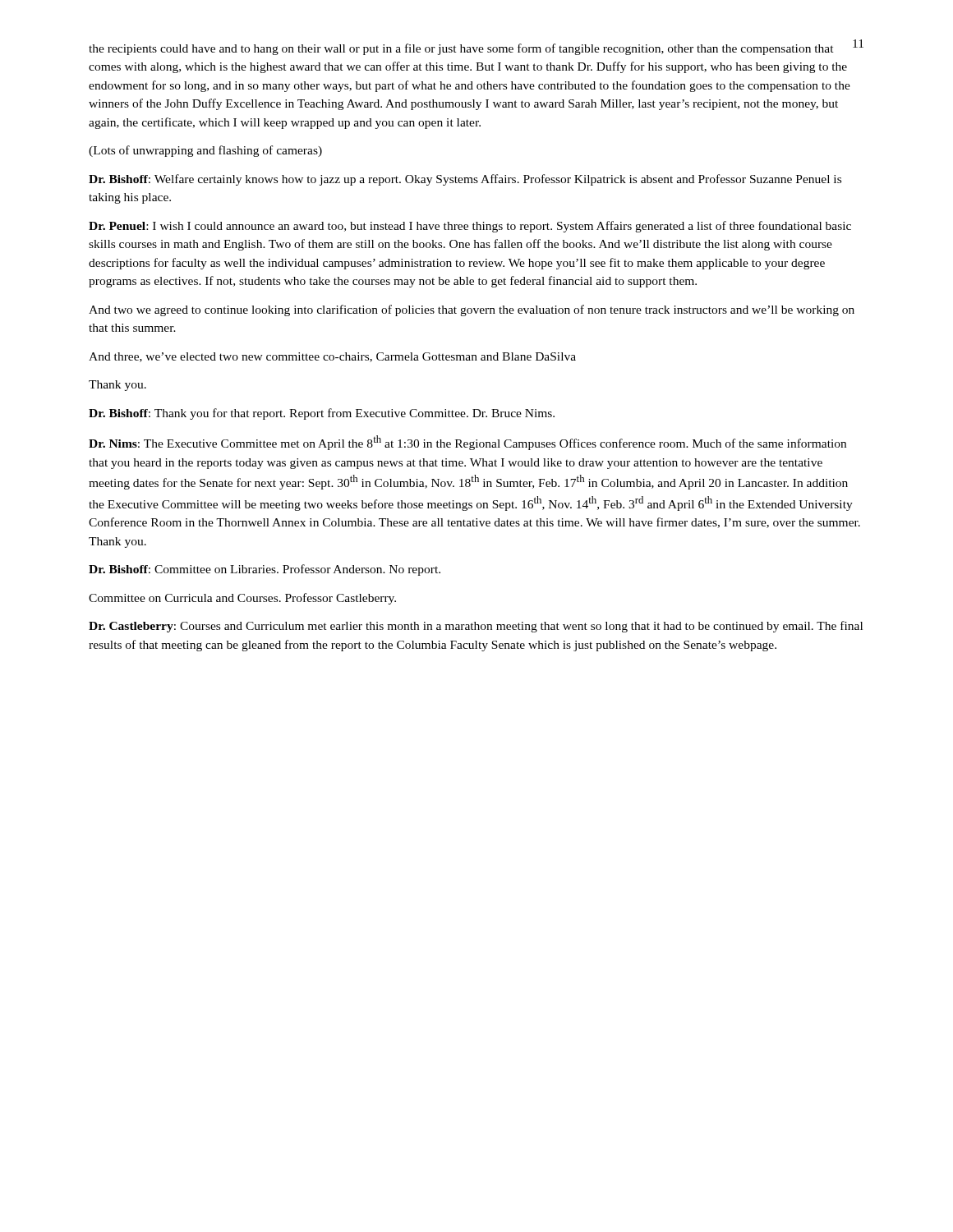Select the text block starting "Dr. Bishoff: Thank you for that"
Screen dimensions: 1232x953
[322, 412]
